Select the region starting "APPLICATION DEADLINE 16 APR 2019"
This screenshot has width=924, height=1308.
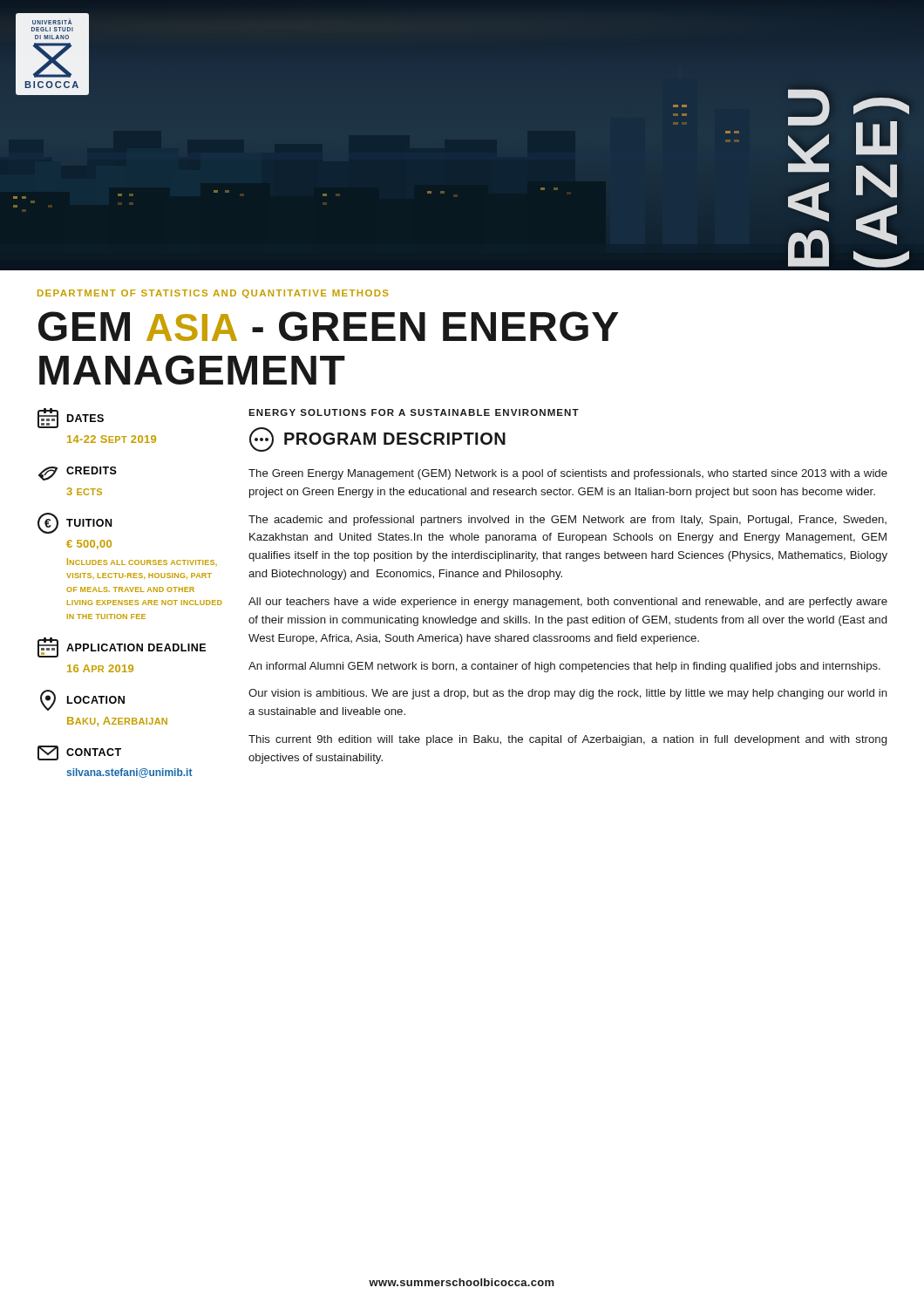130,656
